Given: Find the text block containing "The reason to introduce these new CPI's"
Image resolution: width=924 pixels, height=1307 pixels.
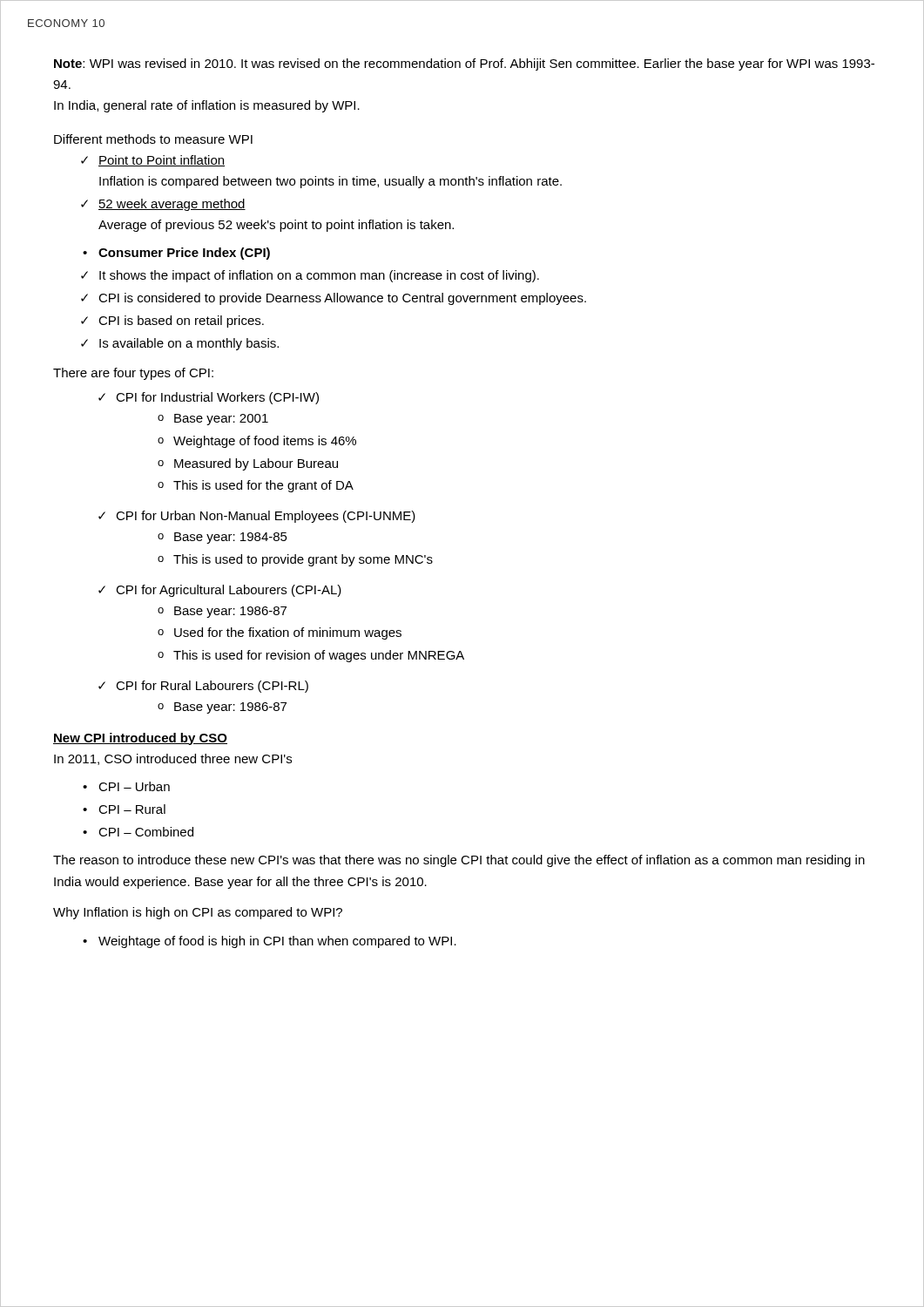Looking at the screenshot, I should click(459, 871).
